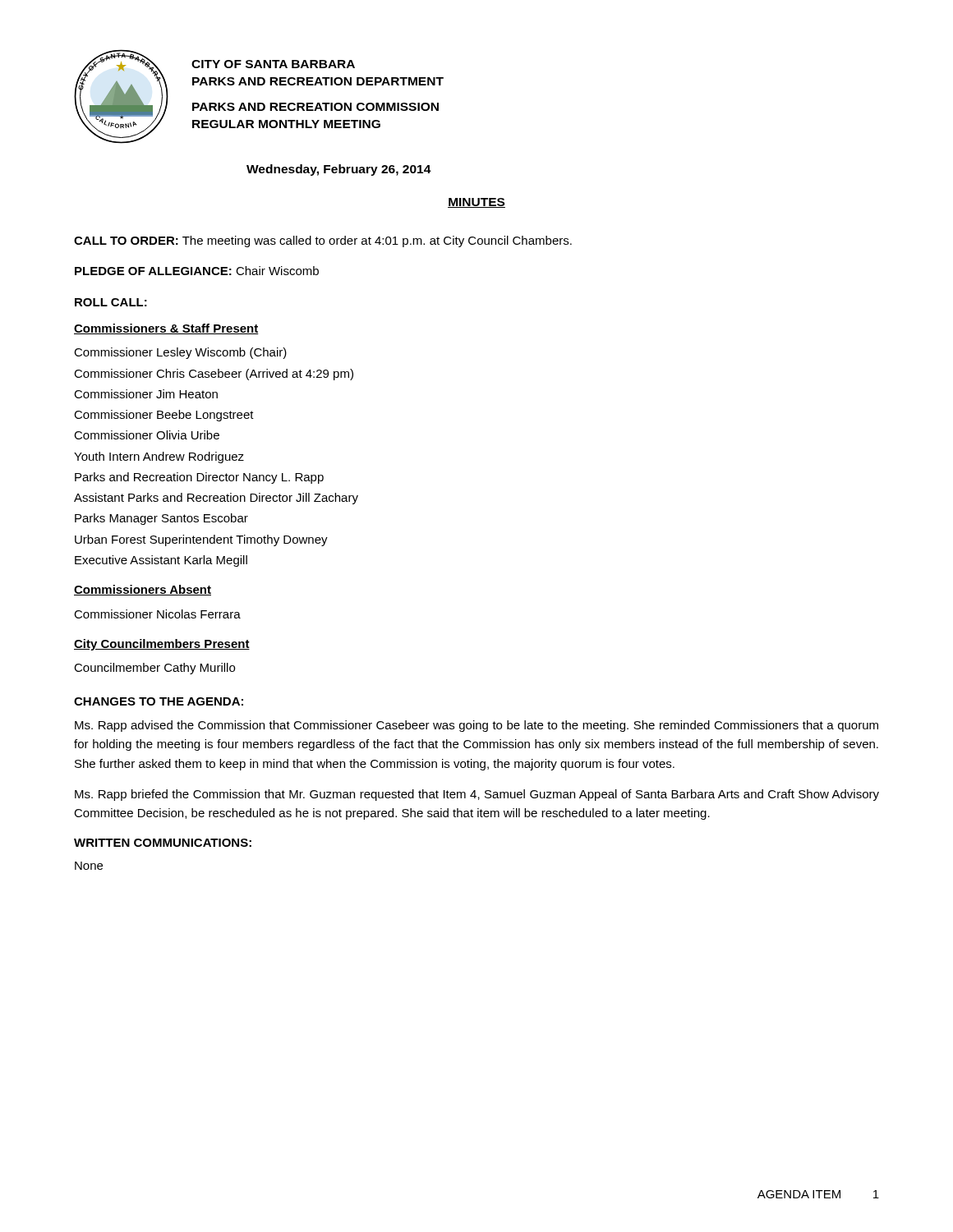The image size is (953, 1232).
Task: Locate the text "Parks Manager Santos Escobar"
Action: click(x=161, y=518)
